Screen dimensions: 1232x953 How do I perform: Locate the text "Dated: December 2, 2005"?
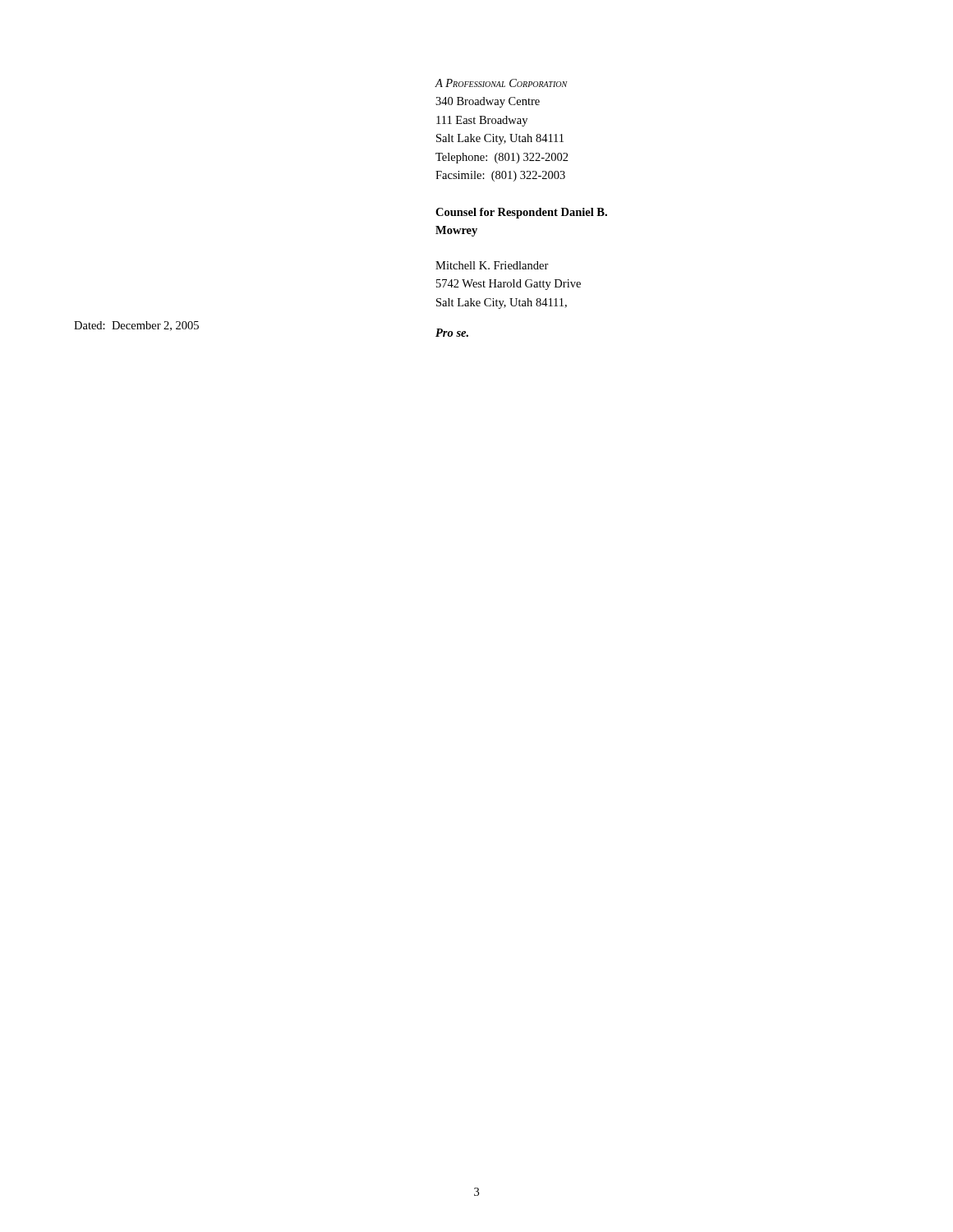coord(137,325)
